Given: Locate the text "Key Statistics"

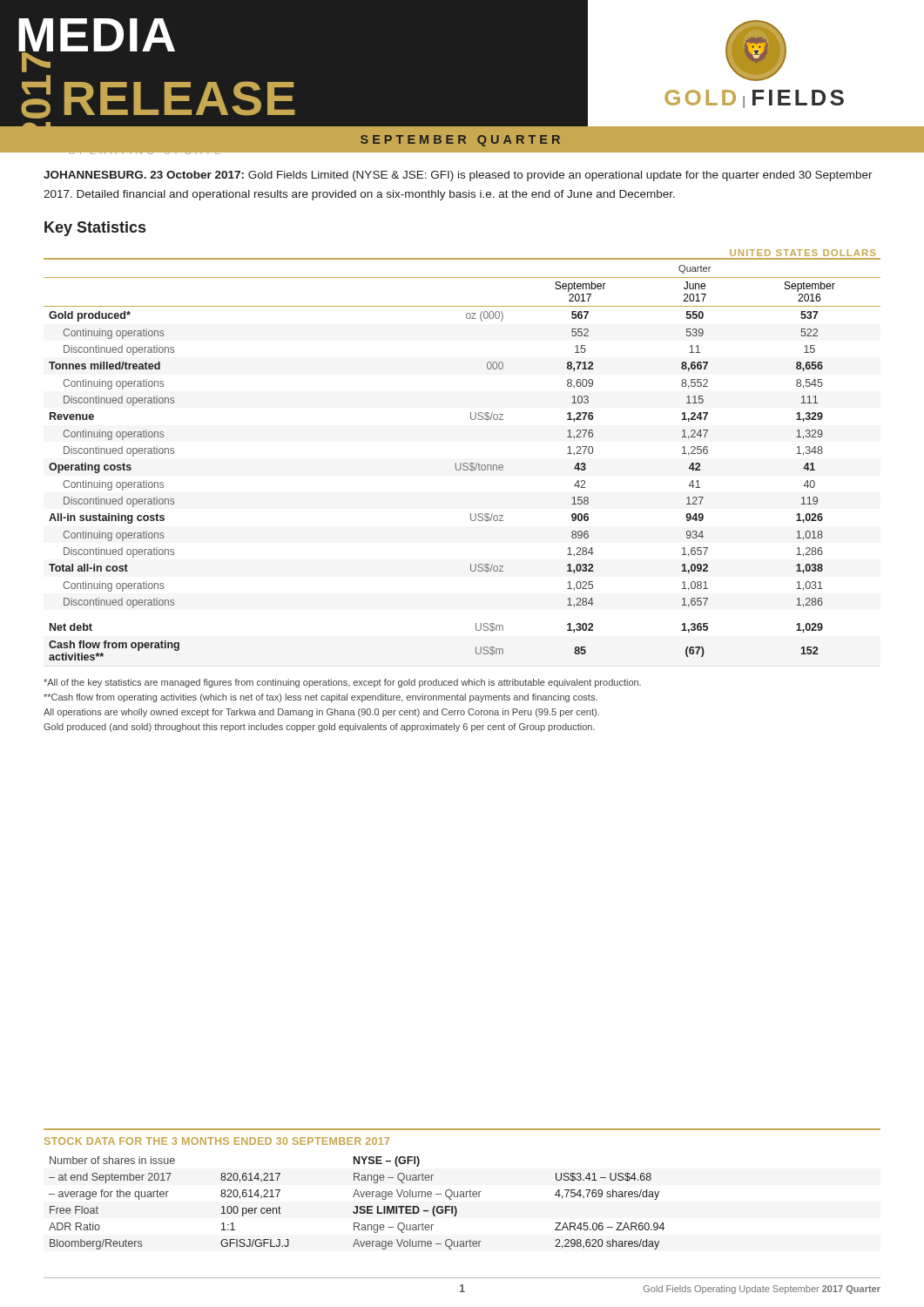Looking at the screenshot, I should coord(95,228).
